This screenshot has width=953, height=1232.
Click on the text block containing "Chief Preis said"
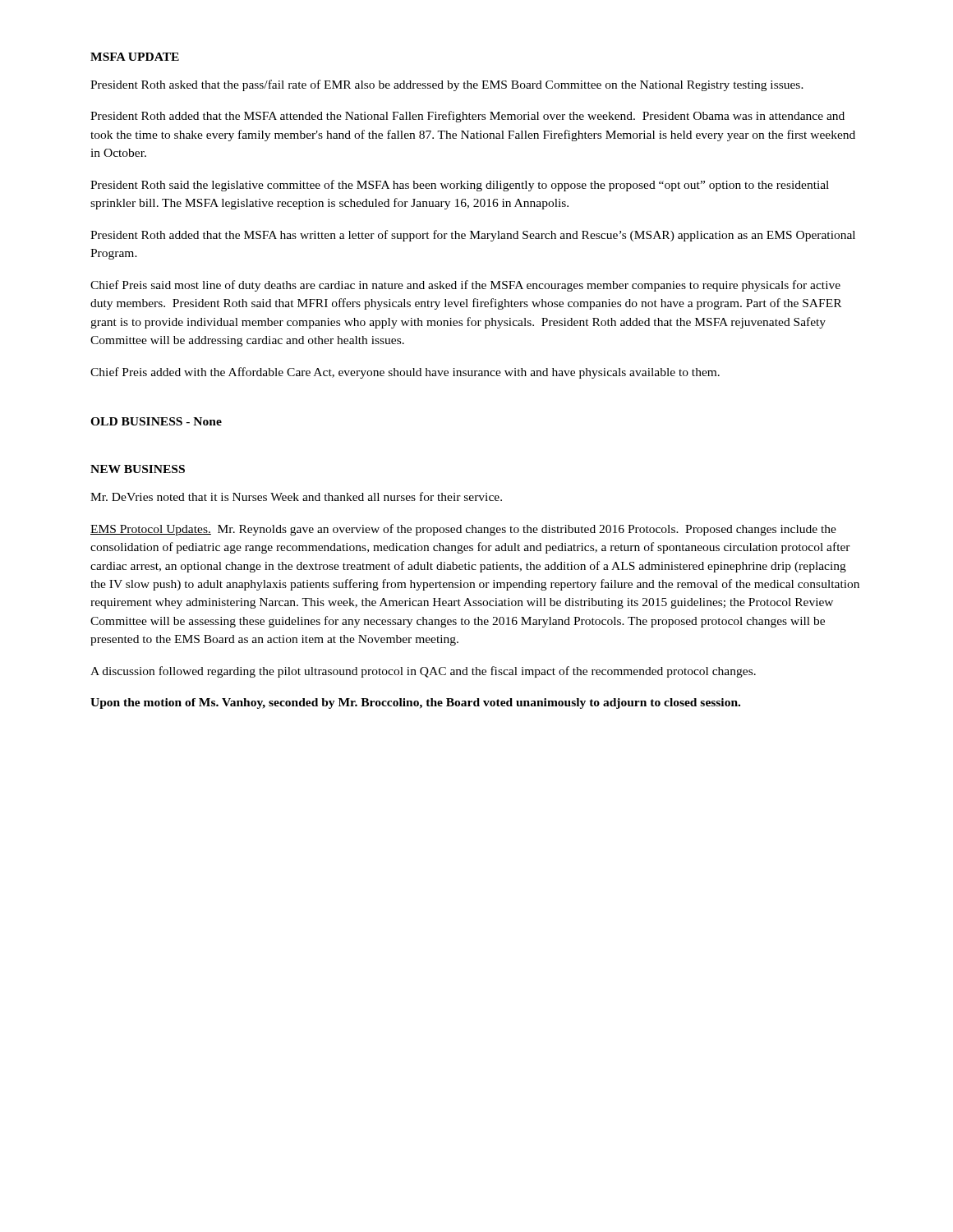point(466,312)
